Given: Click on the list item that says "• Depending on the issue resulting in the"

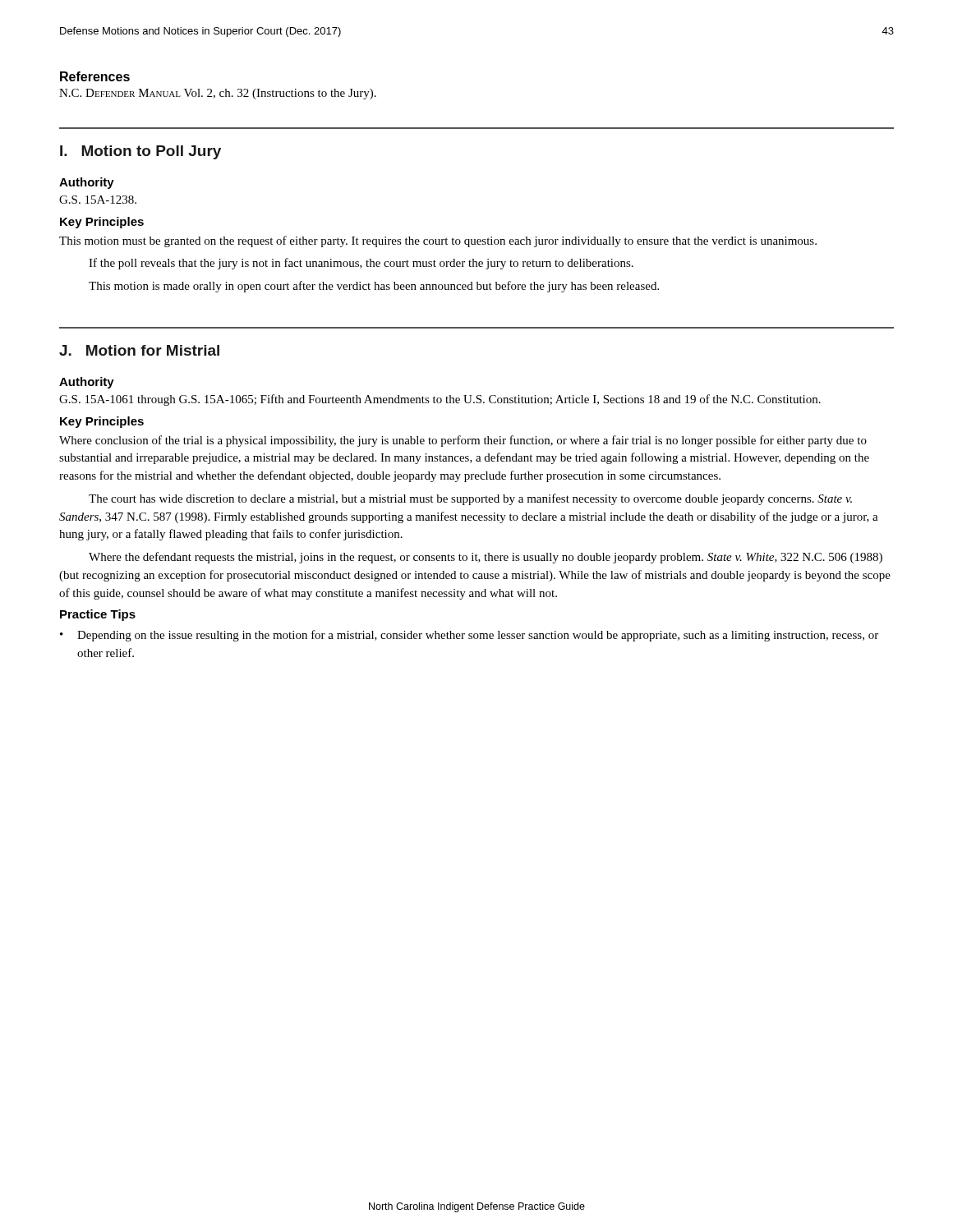Looking at the screenshot, I should pyautogui.click(x=476, y=645).
